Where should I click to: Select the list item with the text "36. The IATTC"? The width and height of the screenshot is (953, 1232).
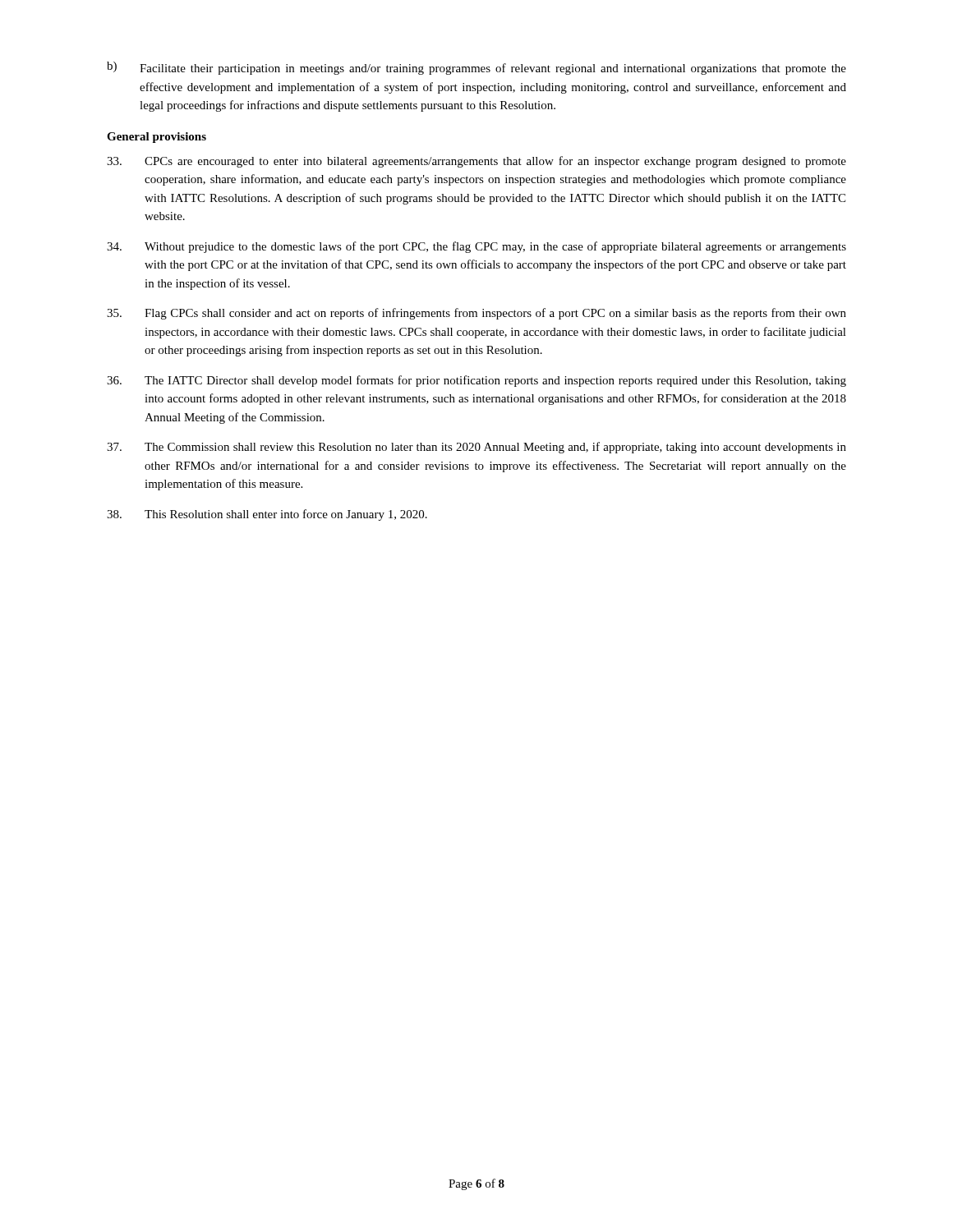(476, 399)
